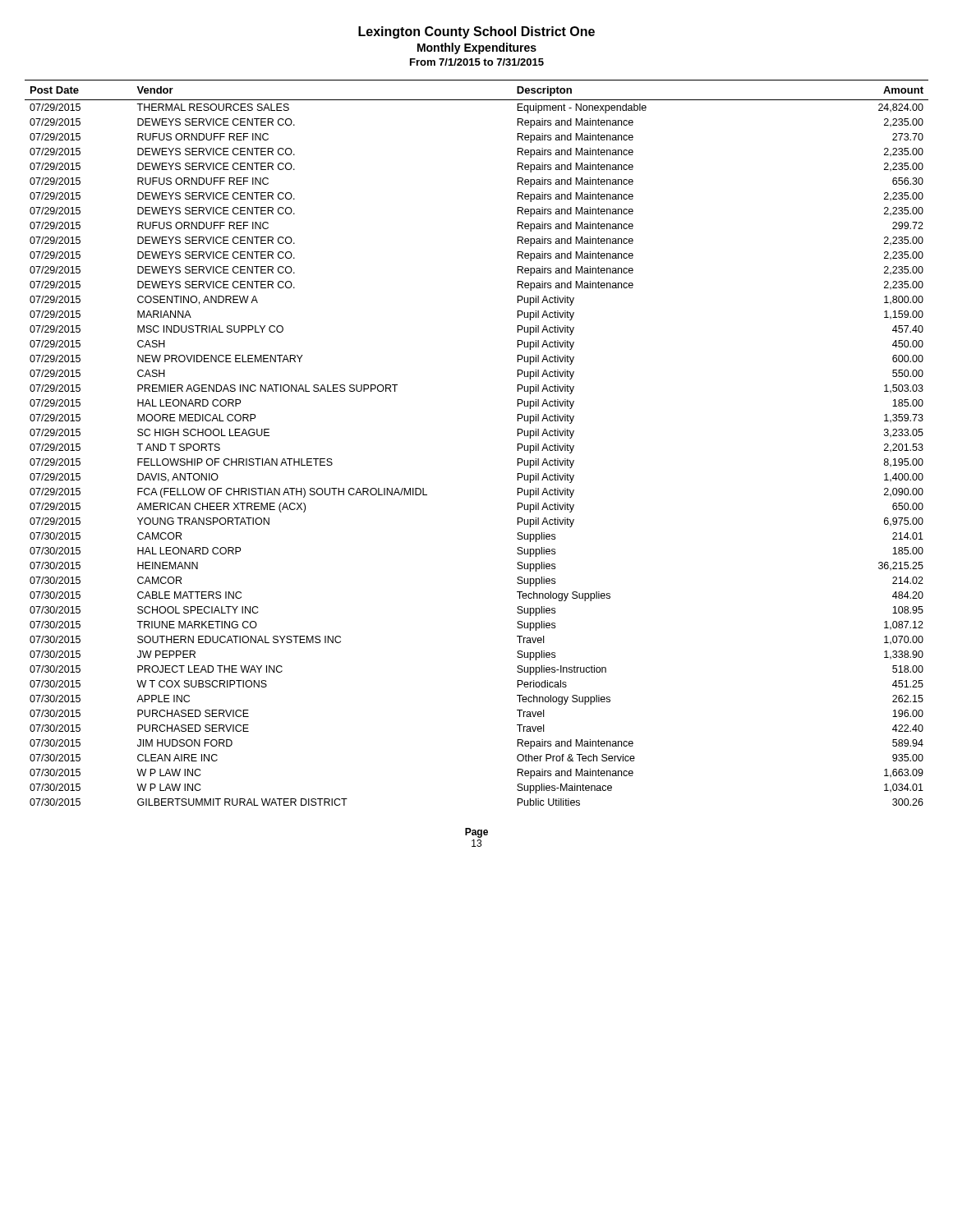Image resolution: width=953 pixels, height=1232 pixels.
Task: Find the block starting "Monthly Expenditures"
Action: coord(476,48)
